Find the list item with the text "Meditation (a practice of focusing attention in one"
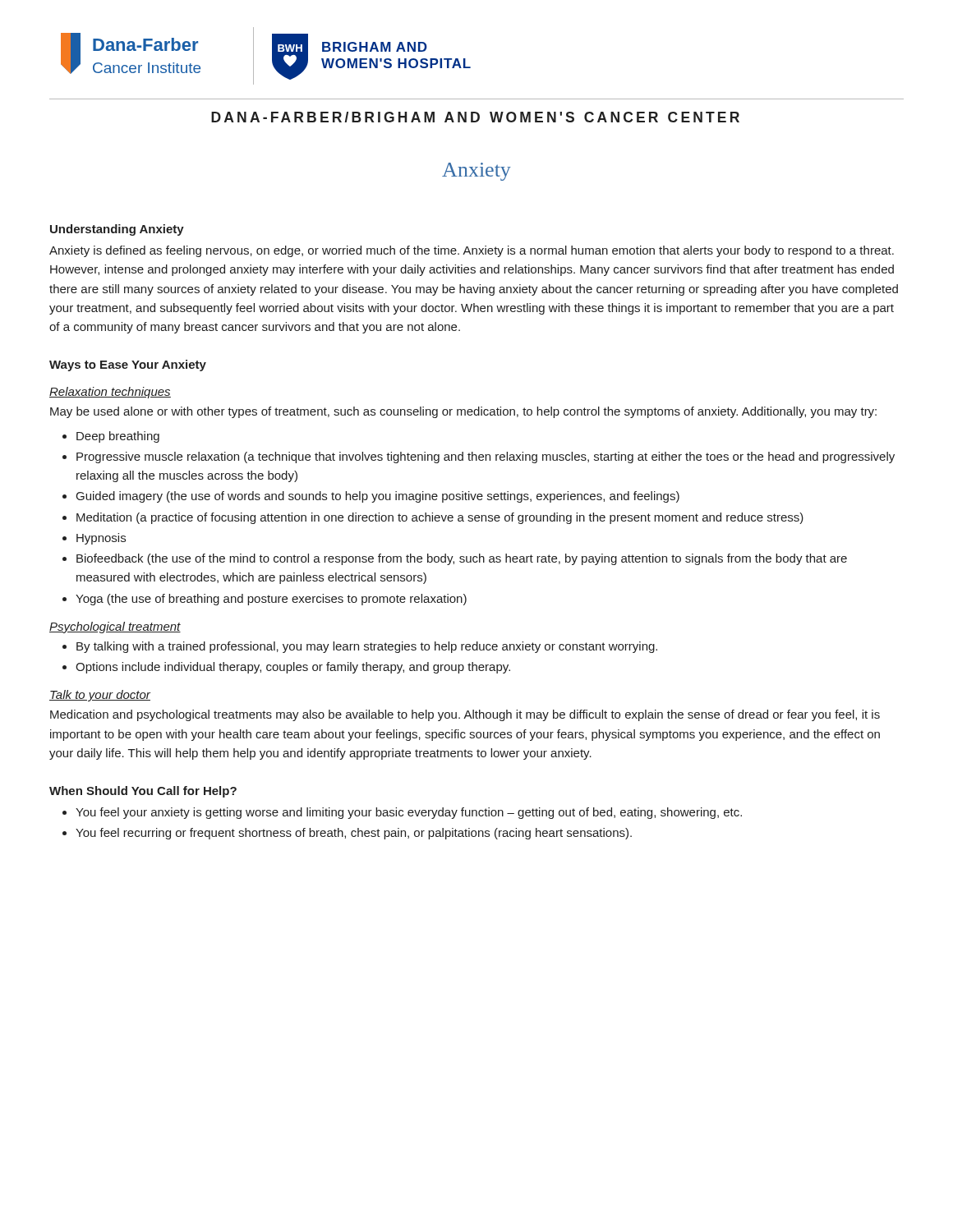 [440, 517]
